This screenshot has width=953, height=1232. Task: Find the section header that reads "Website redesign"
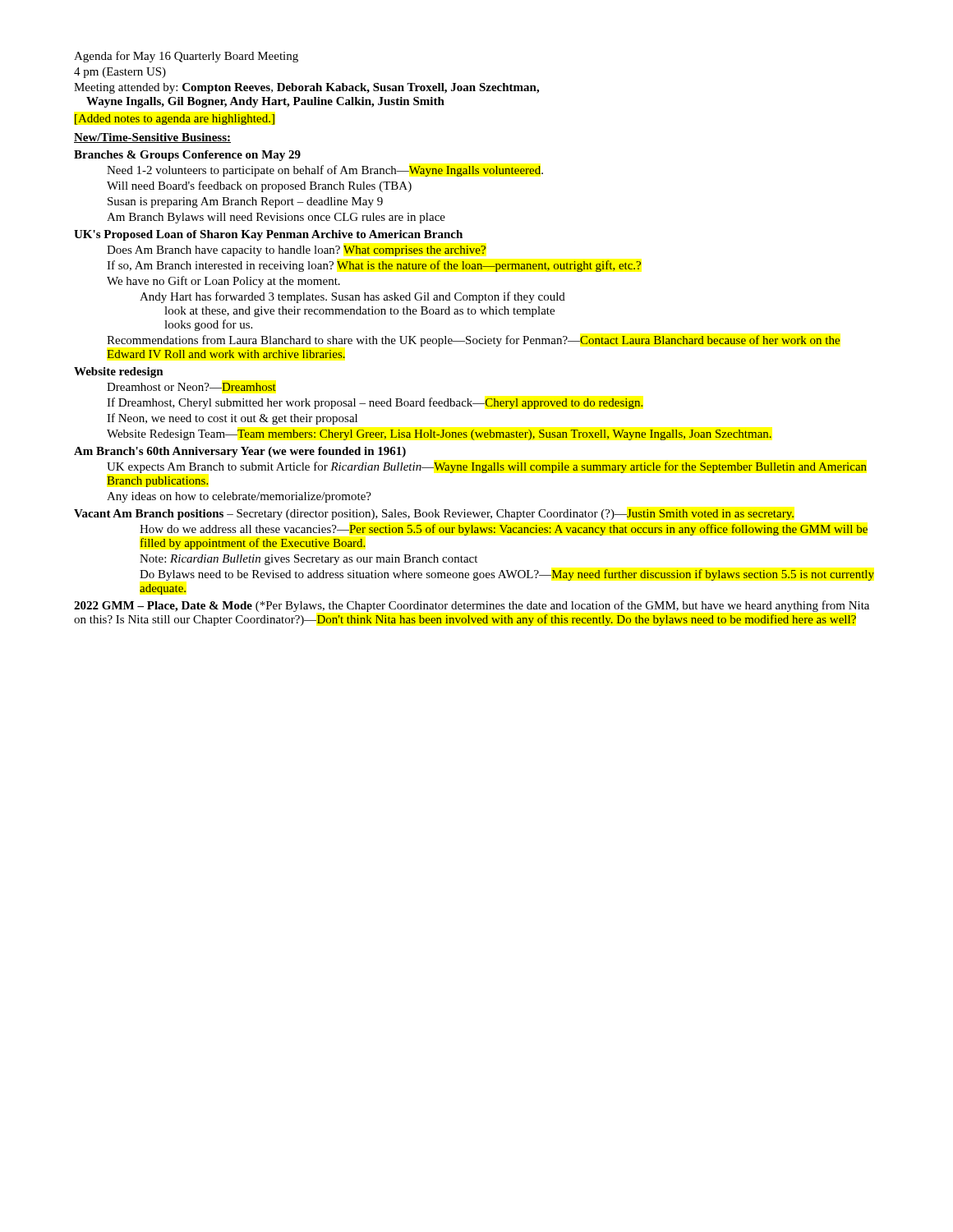[x=119, y=371]
